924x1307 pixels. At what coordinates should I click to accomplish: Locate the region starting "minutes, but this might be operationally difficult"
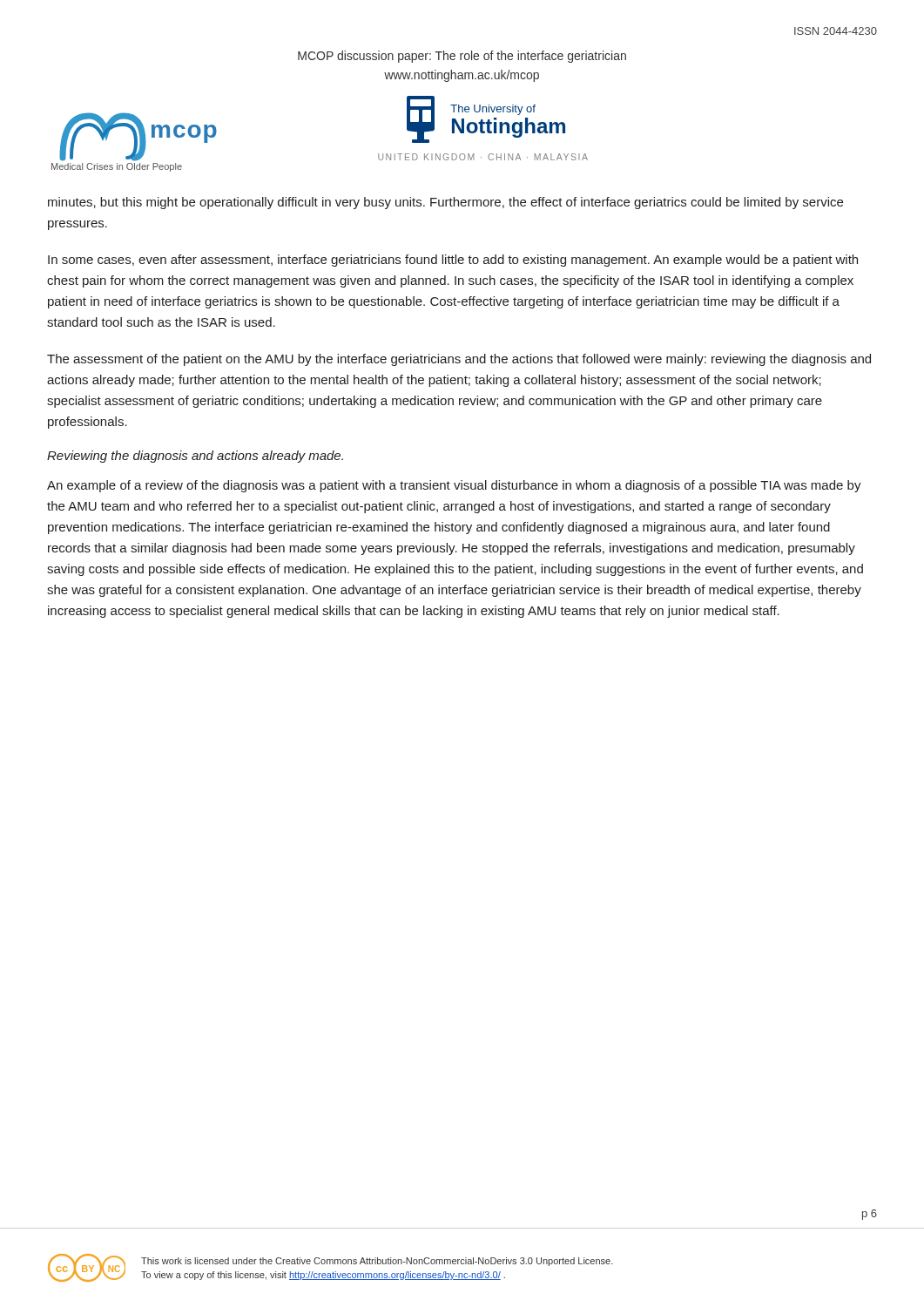click(x=445, y=212)
